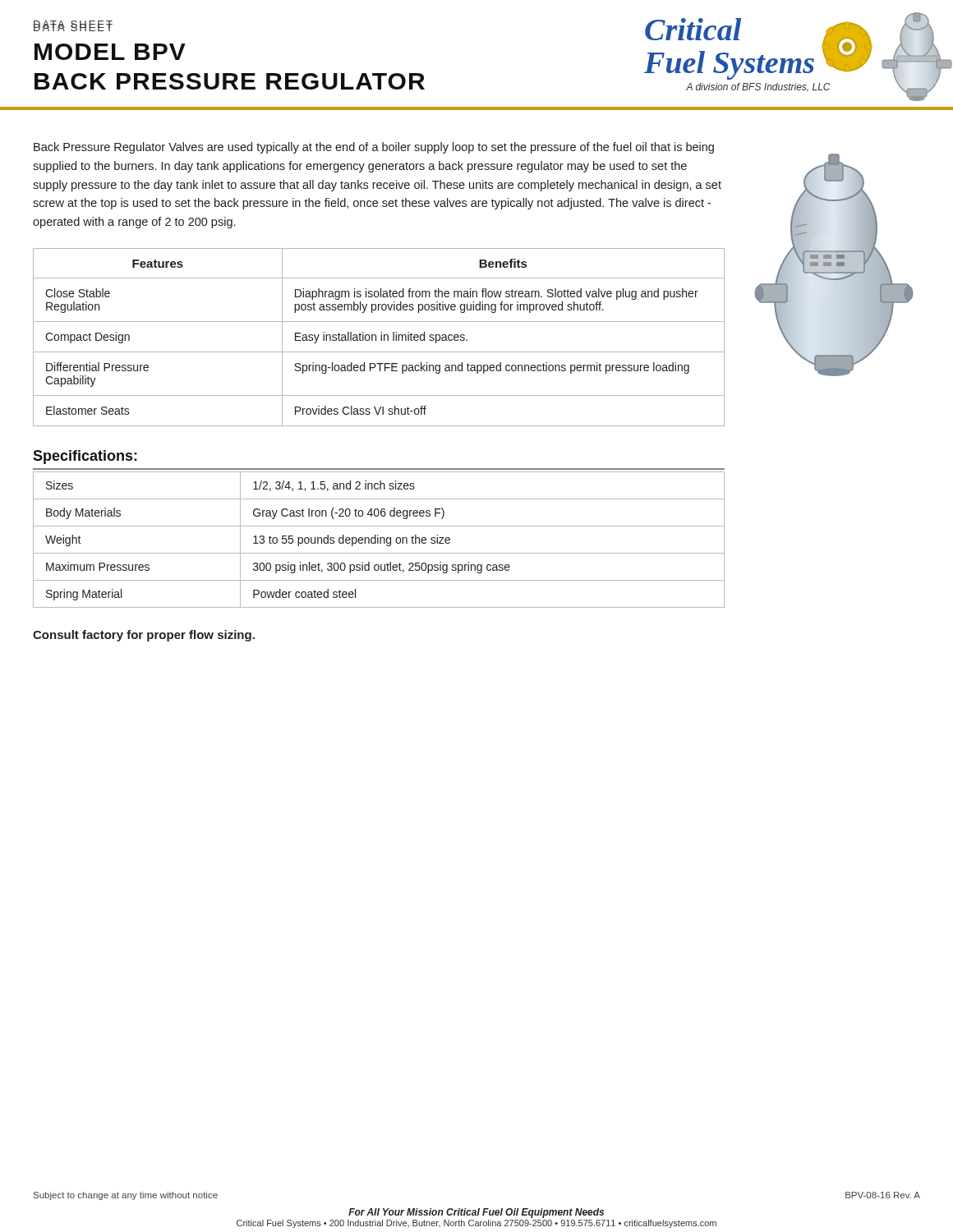Point to the text starting "Consult factory for"
The image size is (953, 1232).
[144, 634]
